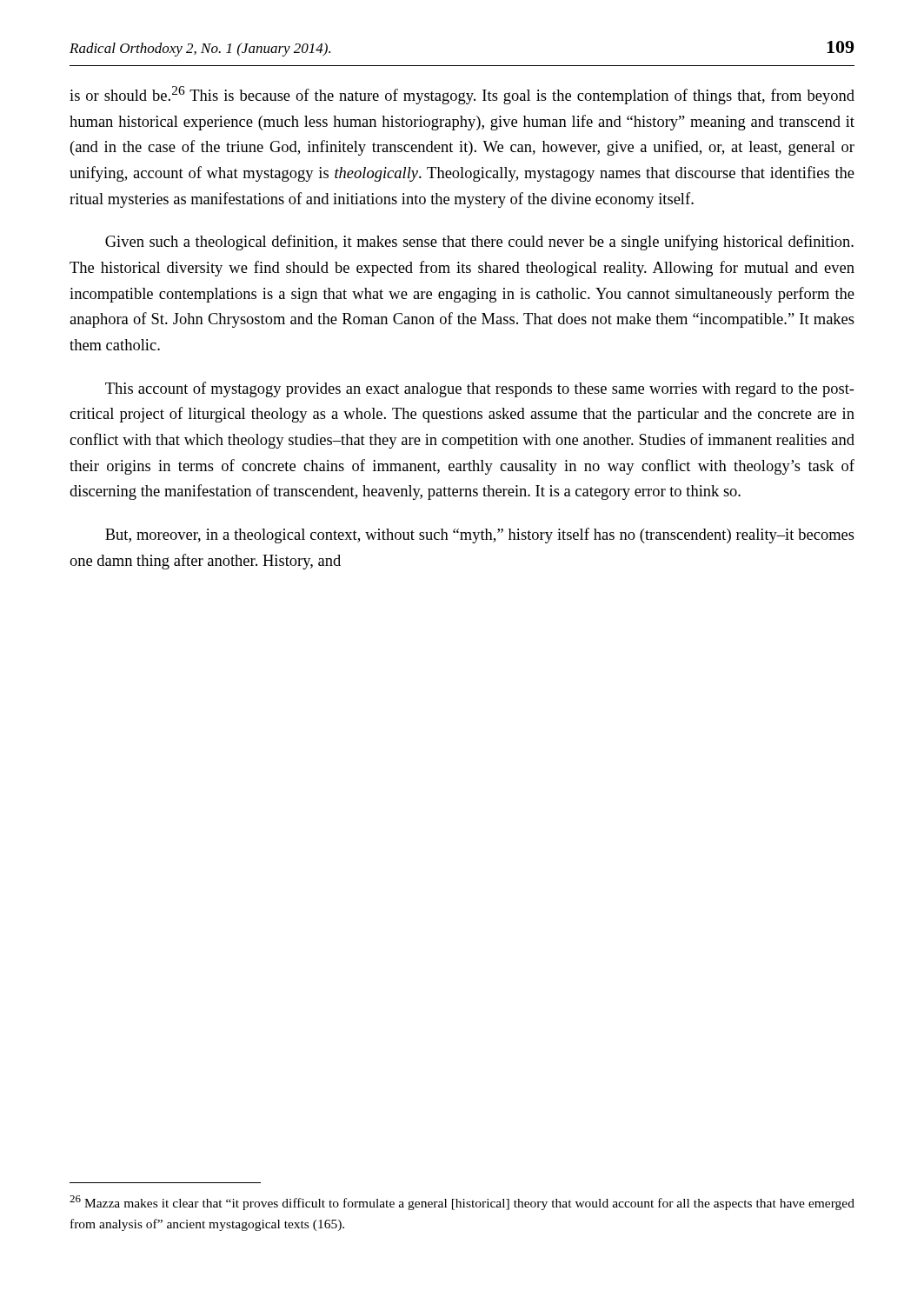Find the text block starting "is or should be.26"
924x1304 pixels.
462,146
